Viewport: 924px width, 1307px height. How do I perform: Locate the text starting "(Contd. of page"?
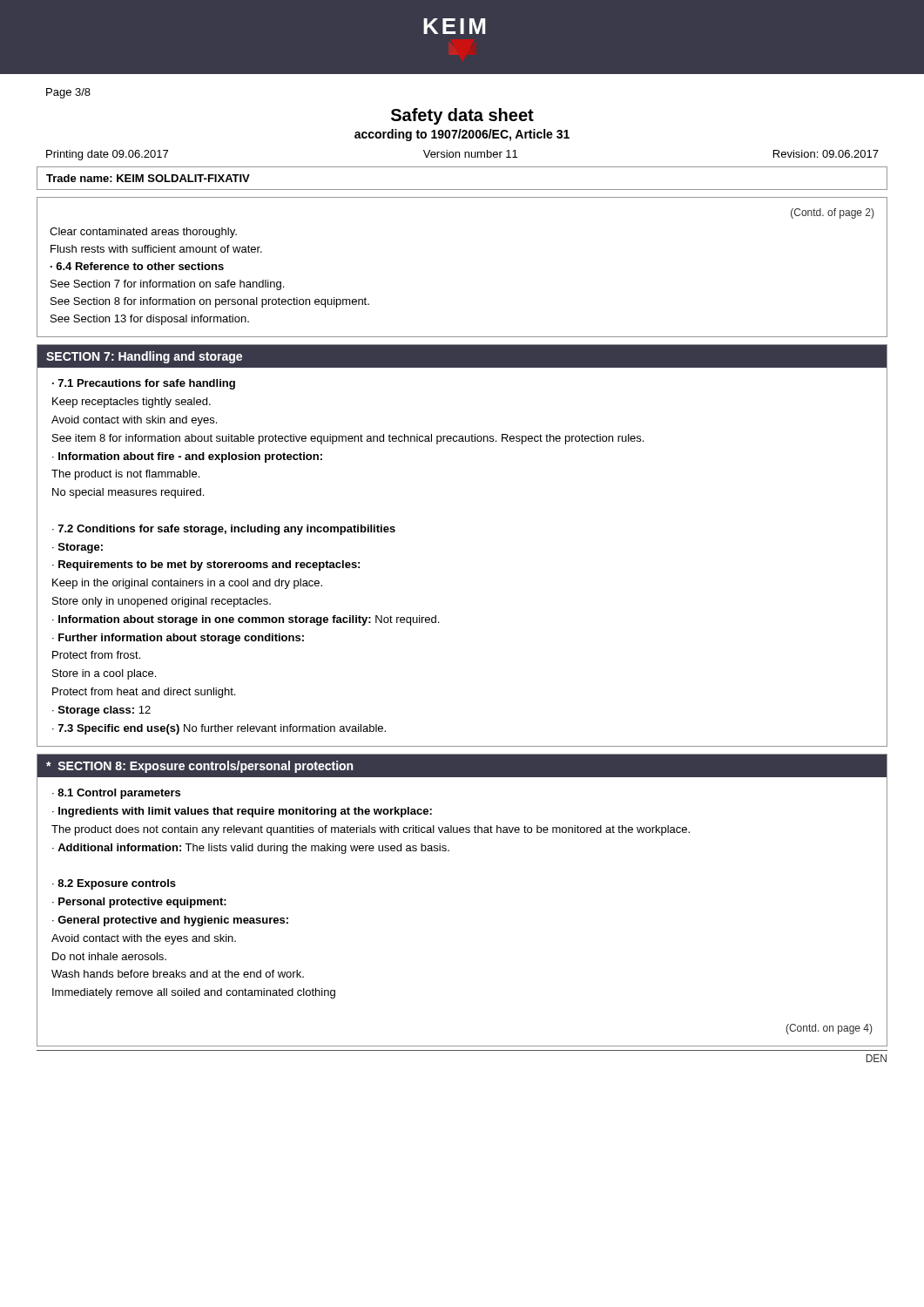[832, 213]
